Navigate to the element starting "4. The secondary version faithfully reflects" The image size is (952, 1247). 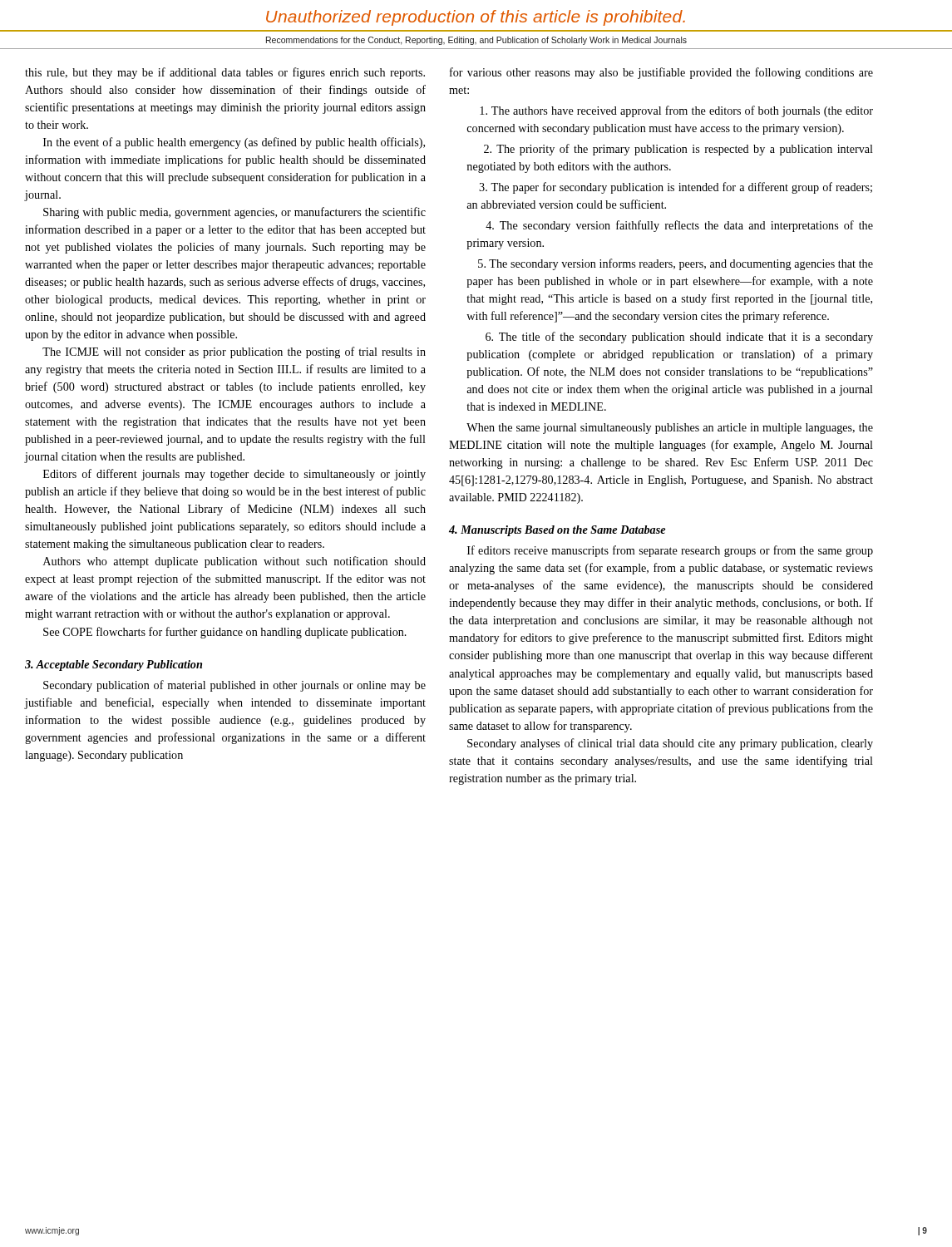click(661, 235)
